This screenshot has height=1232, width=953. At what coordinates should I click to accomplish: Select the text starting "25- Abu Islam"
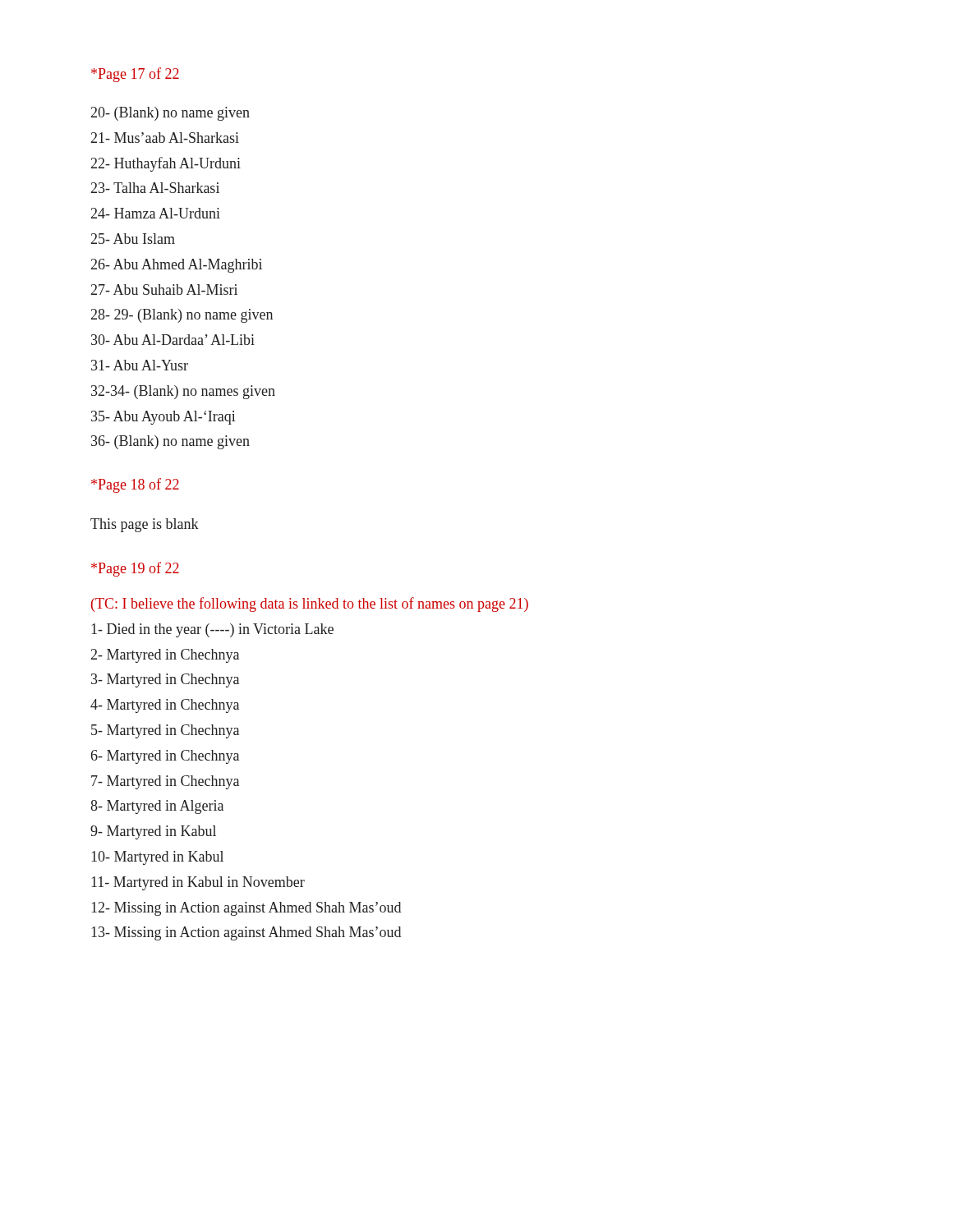point(133,239)
